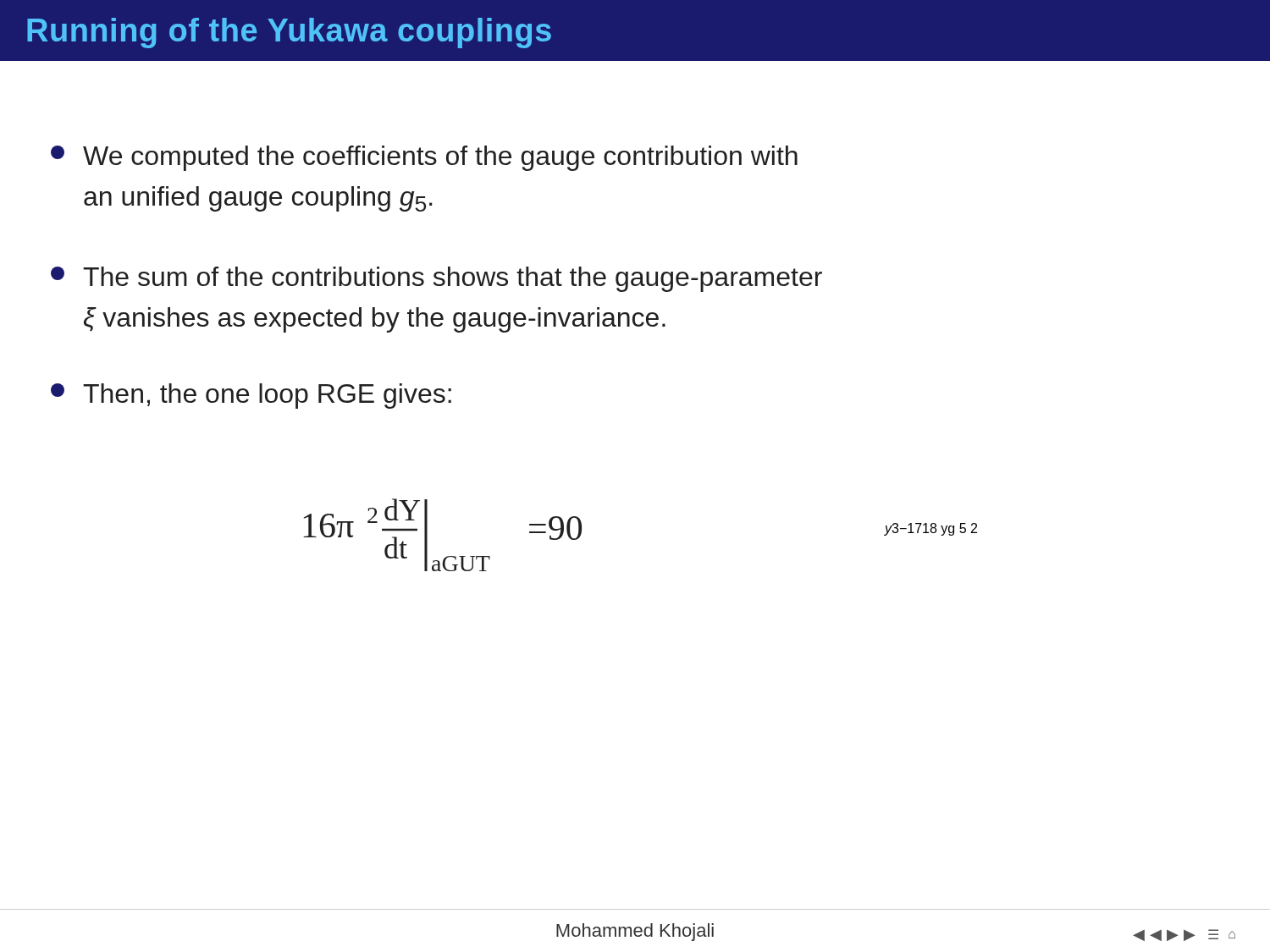The width and height of the screenshot is (1270, 952).
Task: Select the formula
Action: pyautogui.click(x=635, y=529)
